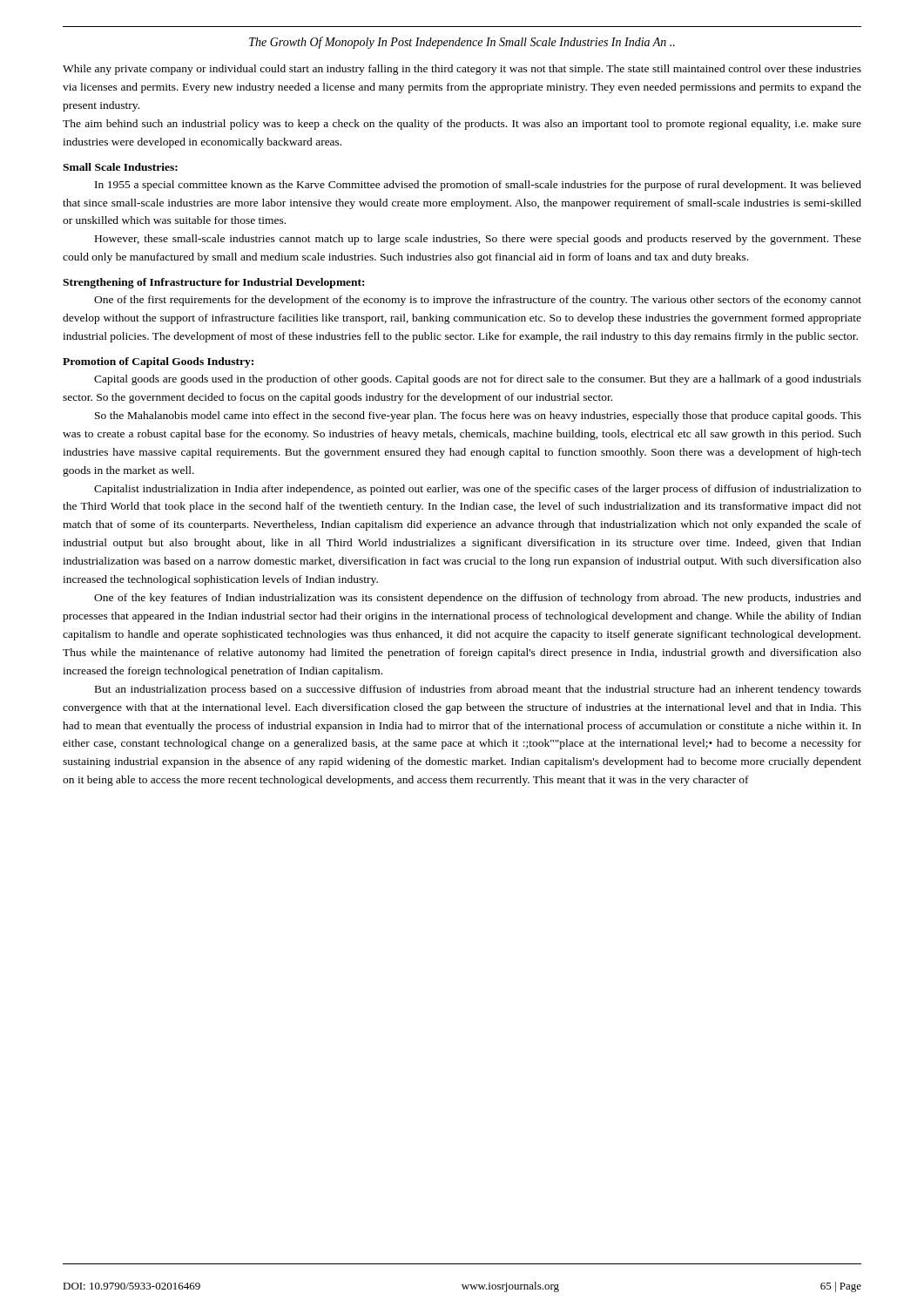Select the text starting "While any private company or individual could"
This screenshot has height=1307, width=924.
(462, 70)
